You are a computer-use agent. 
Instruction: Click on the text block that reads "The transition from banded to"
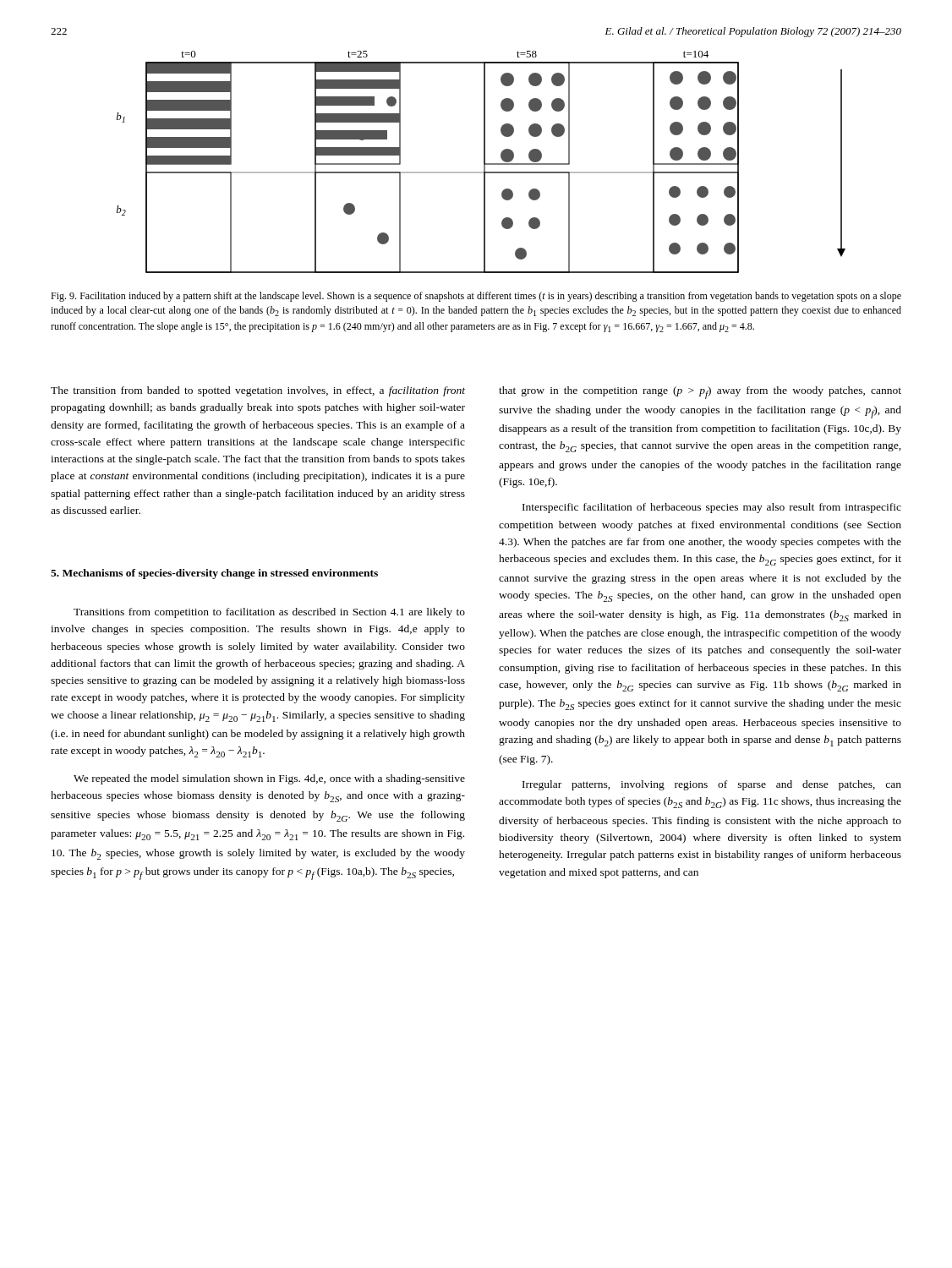point(258,451)
